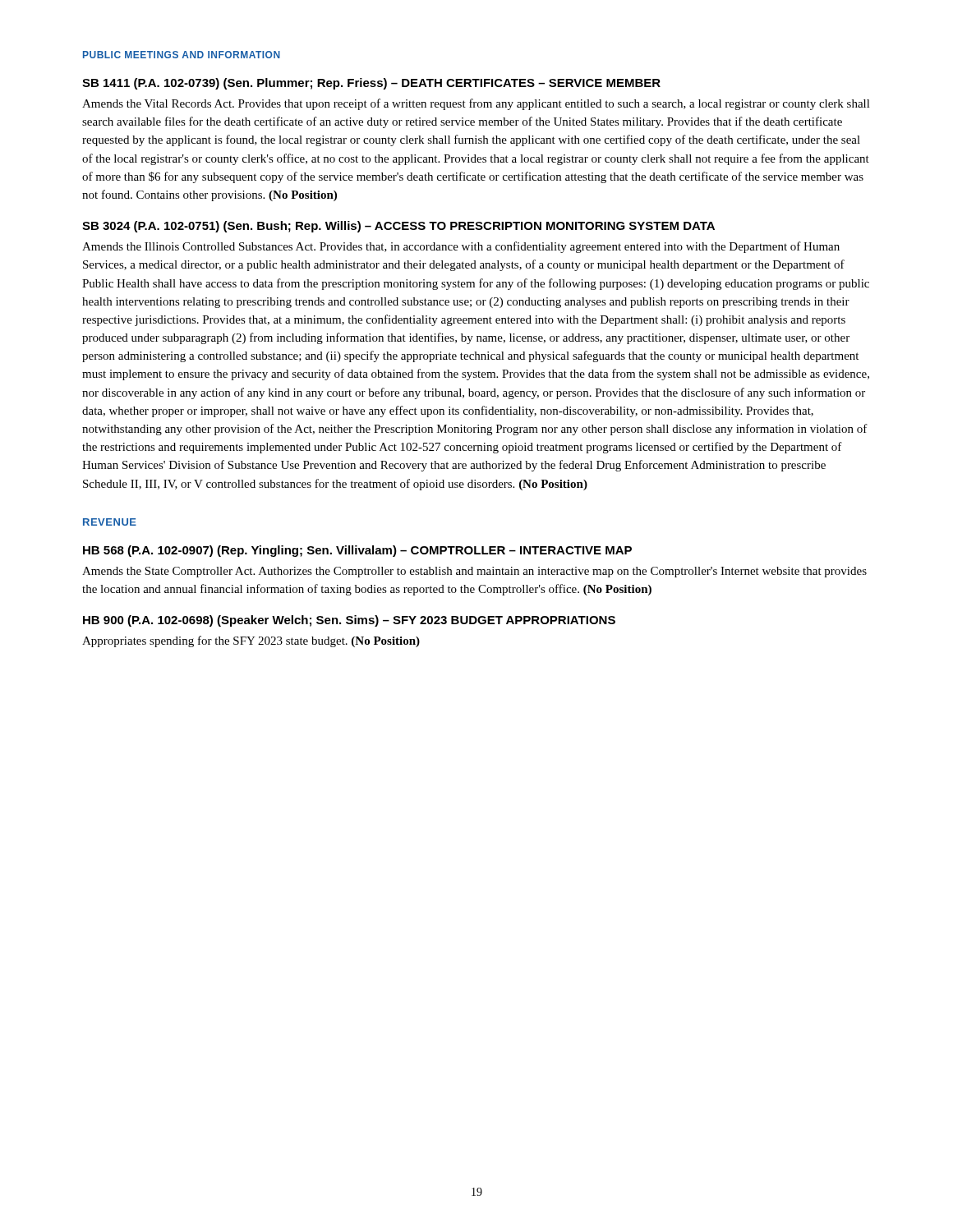953x1232 pixels.
Task: Point to the block beginning "Amends the State Comptroller Act. Authorizes the"
Action: coord(474,580)
